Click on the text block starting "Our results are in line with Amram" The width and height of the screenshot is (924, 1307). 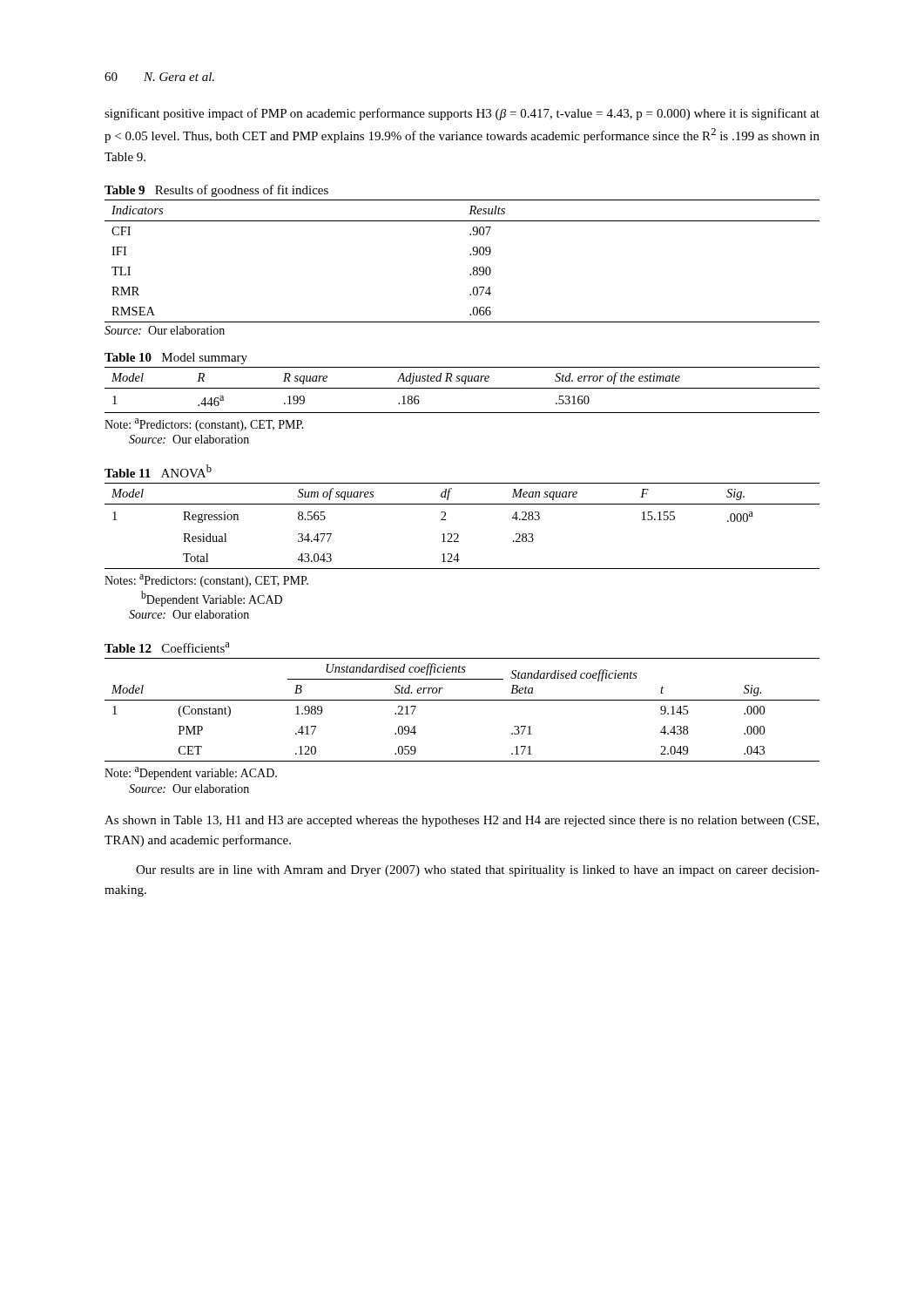click(x=462, y=879)
